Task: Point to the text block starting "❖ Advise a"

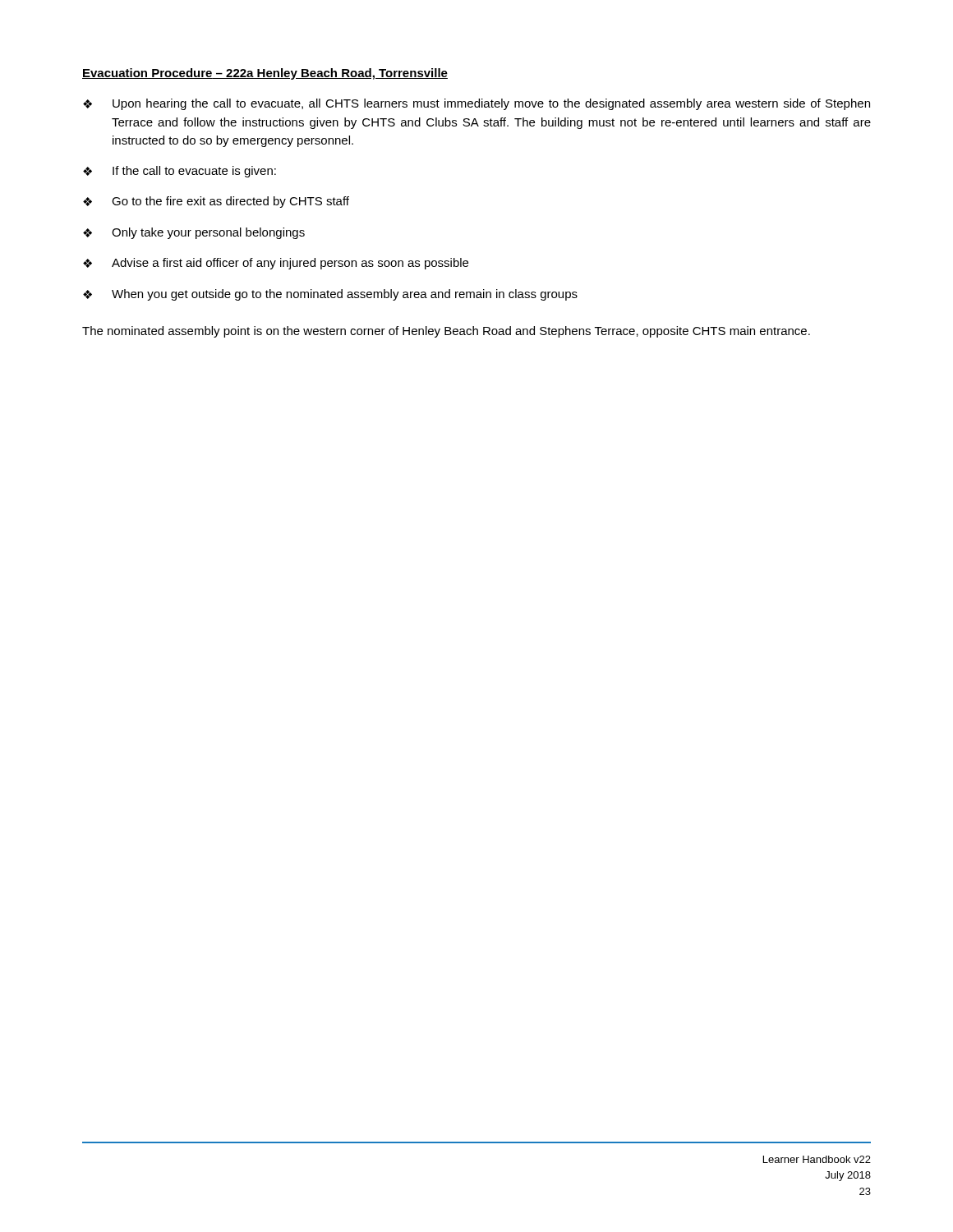Action: 476,263
